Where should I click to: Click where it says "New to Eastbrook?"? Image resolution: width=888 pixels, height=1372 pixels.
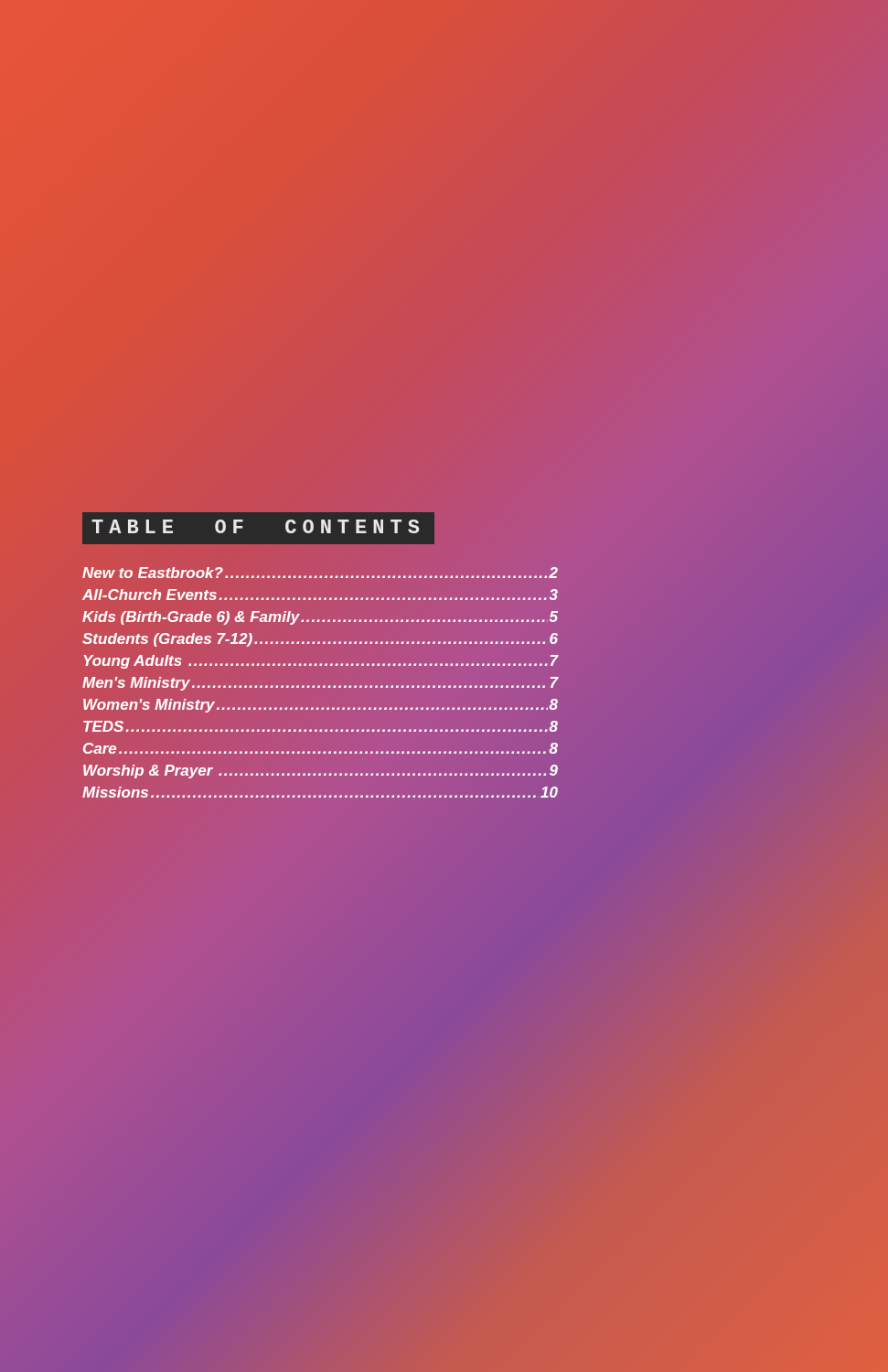[x=329, y=573]
